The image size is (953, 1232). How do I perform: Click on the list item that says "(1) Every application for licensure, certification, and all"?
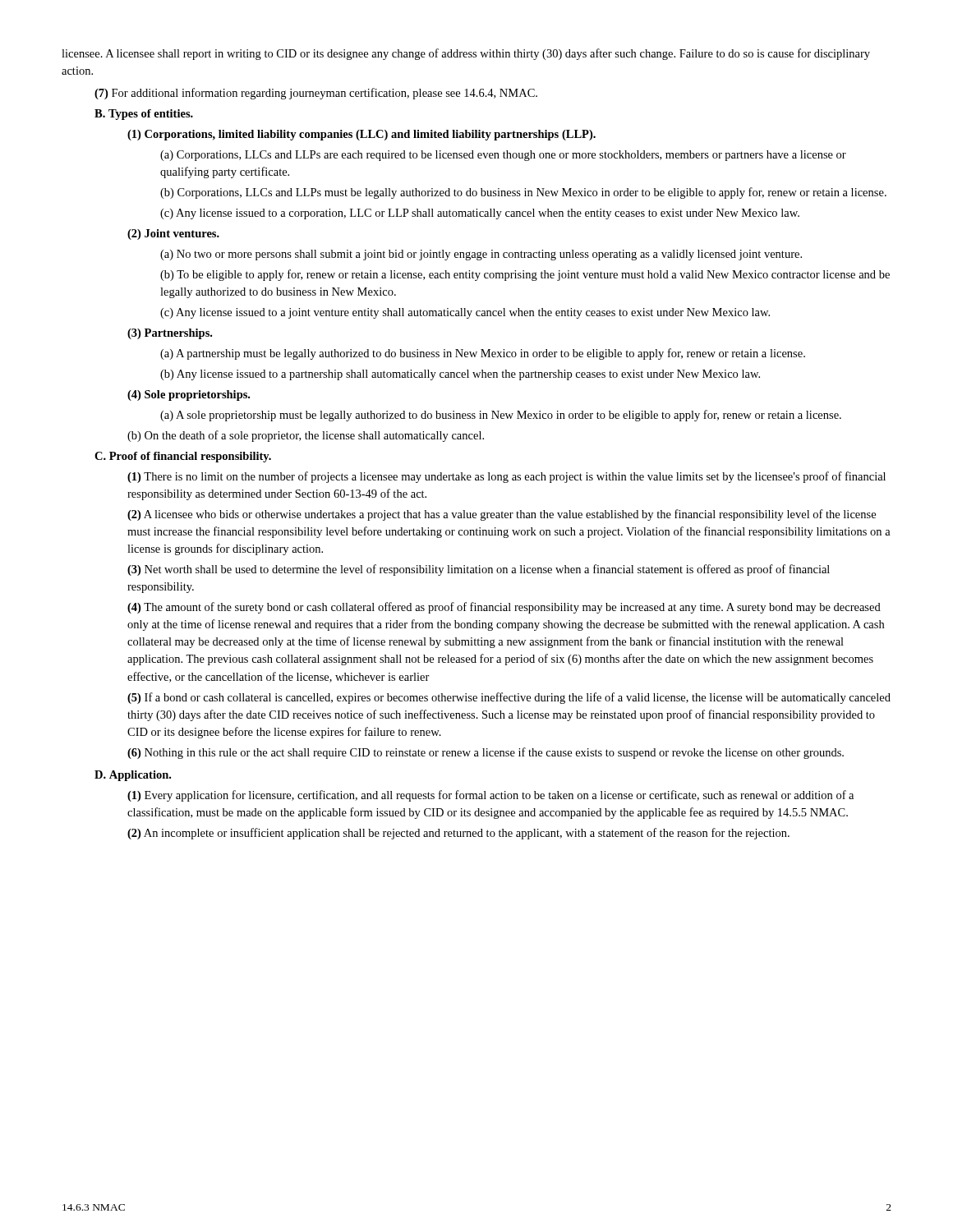[x=509, y=804]
